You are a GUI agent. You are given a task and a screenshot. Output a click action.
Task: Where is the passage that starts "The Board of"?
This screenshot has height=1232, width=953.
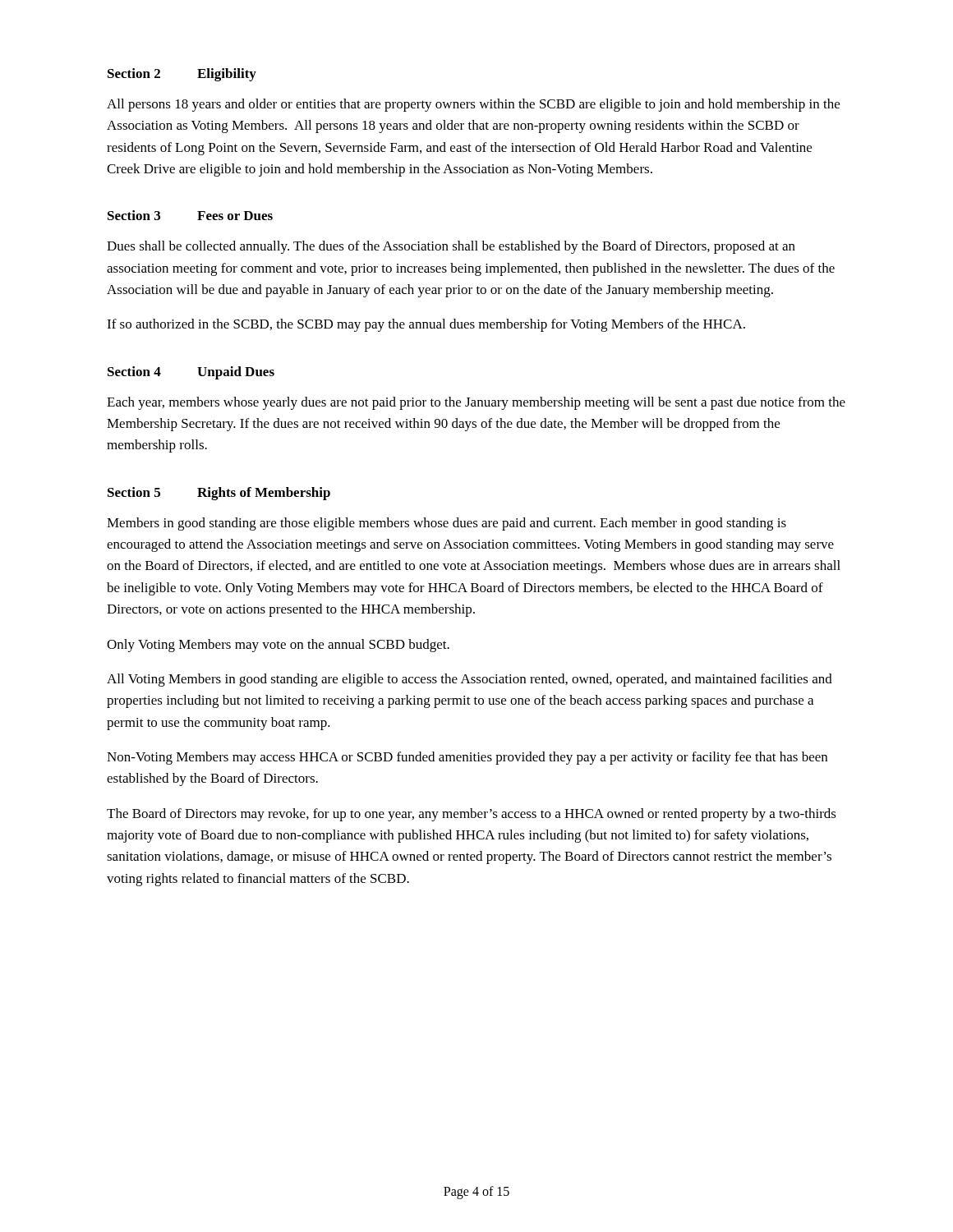pos(472,846)
